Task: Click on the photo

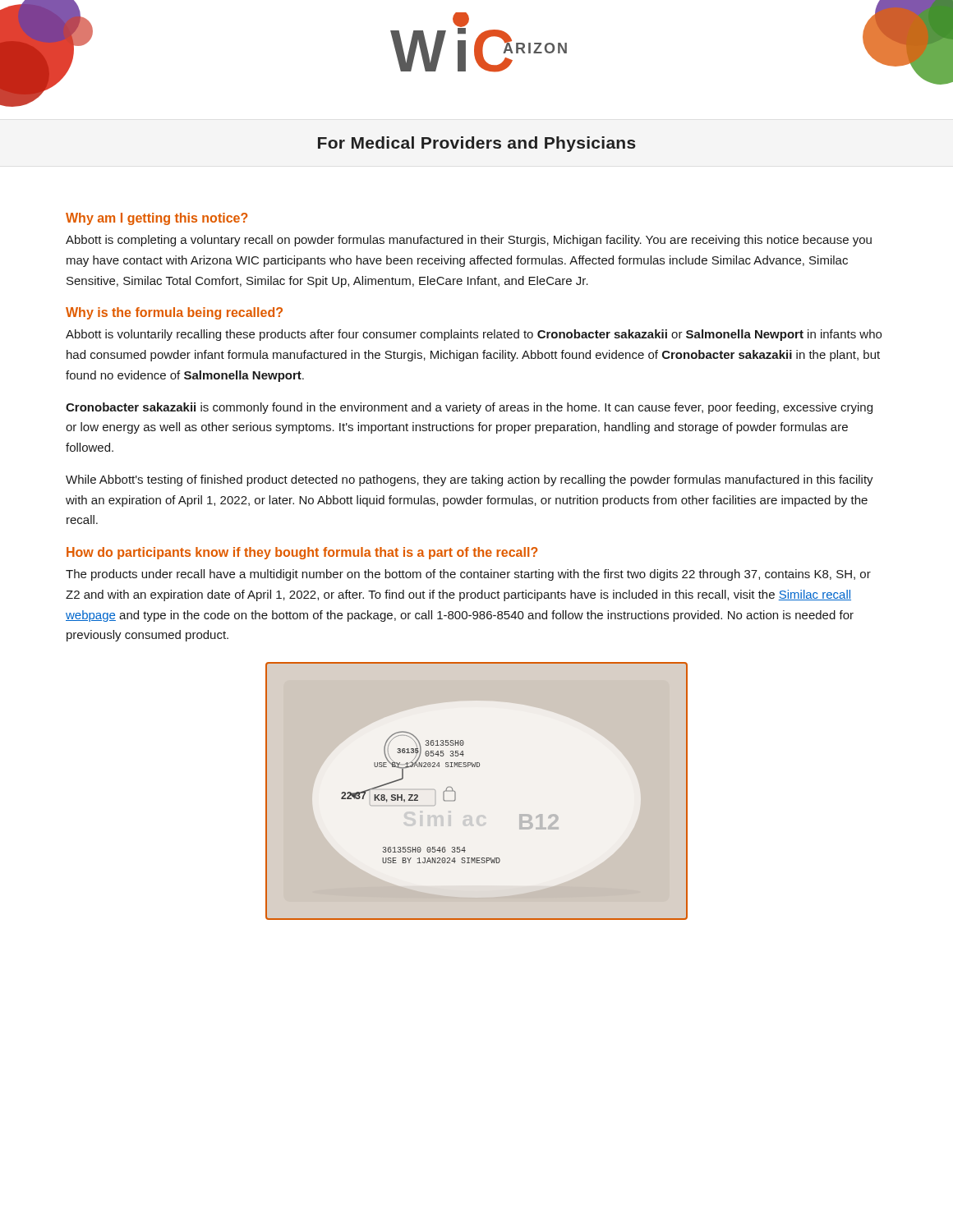Action: pos(476,791)
